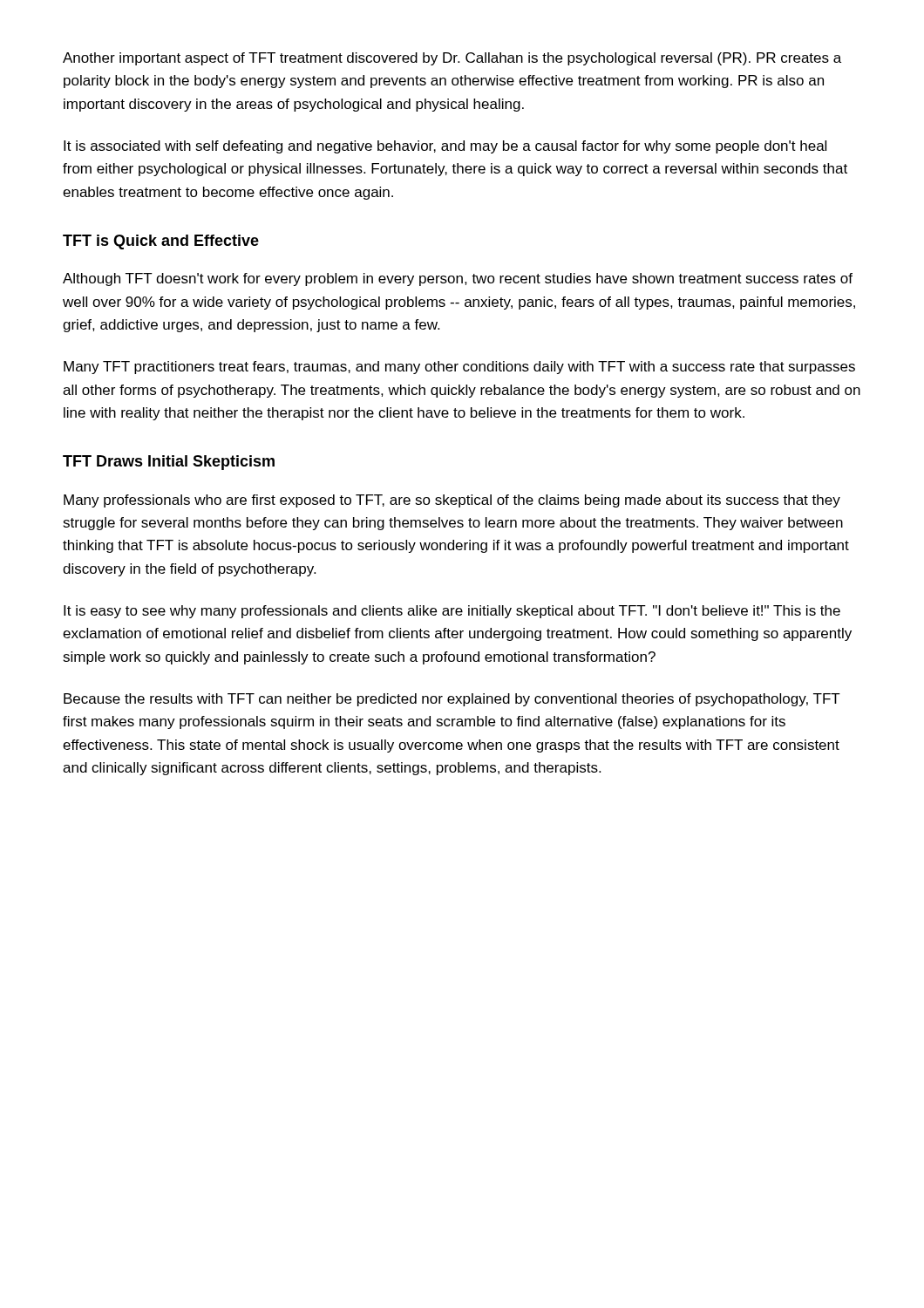Find the text block with the text "Although TFT doesn't"
The image size is (924, 1308).
click(460, 302)
